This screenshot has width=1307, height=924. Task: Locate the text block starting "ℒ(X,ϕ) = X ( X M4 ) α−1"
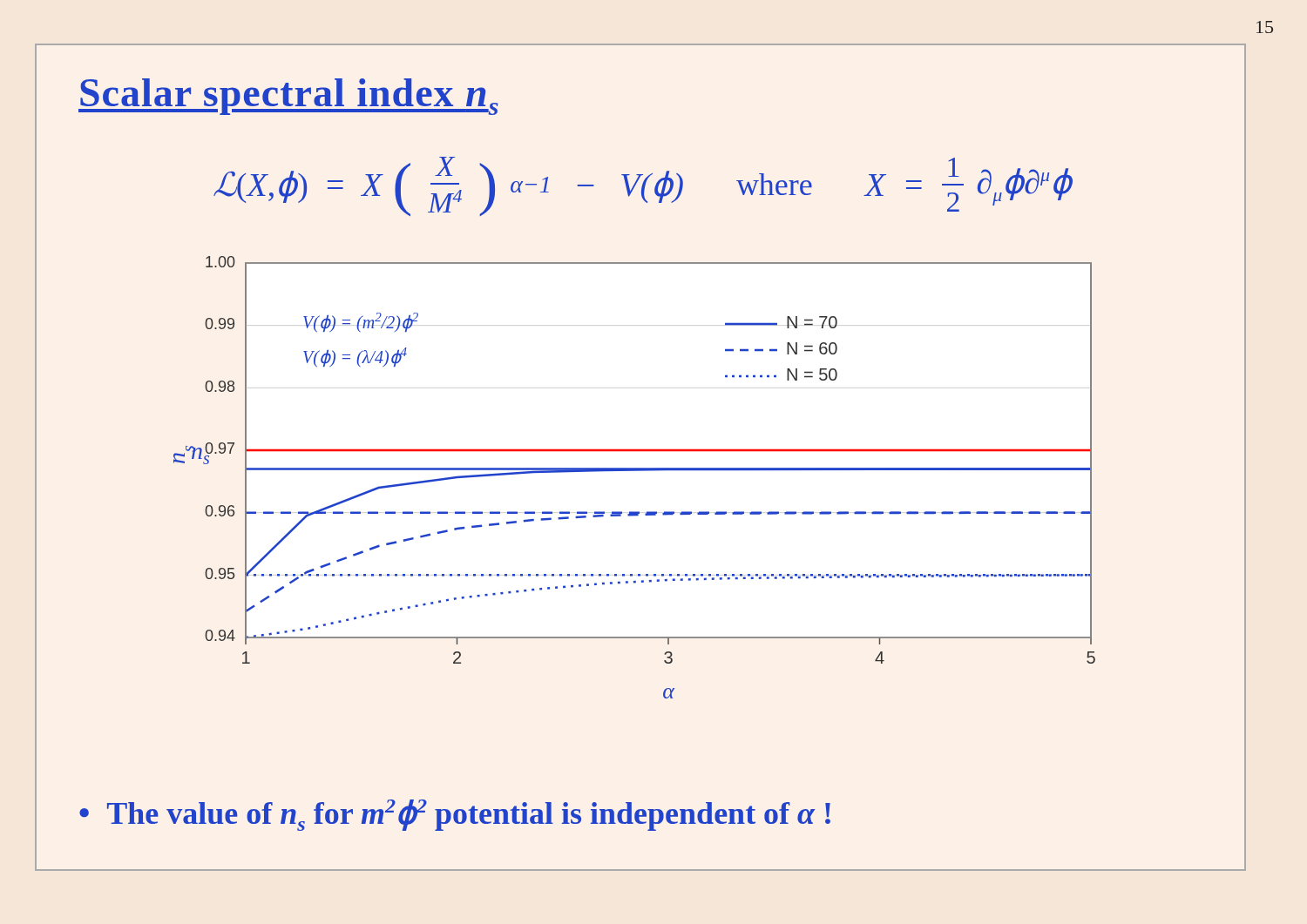642,185
